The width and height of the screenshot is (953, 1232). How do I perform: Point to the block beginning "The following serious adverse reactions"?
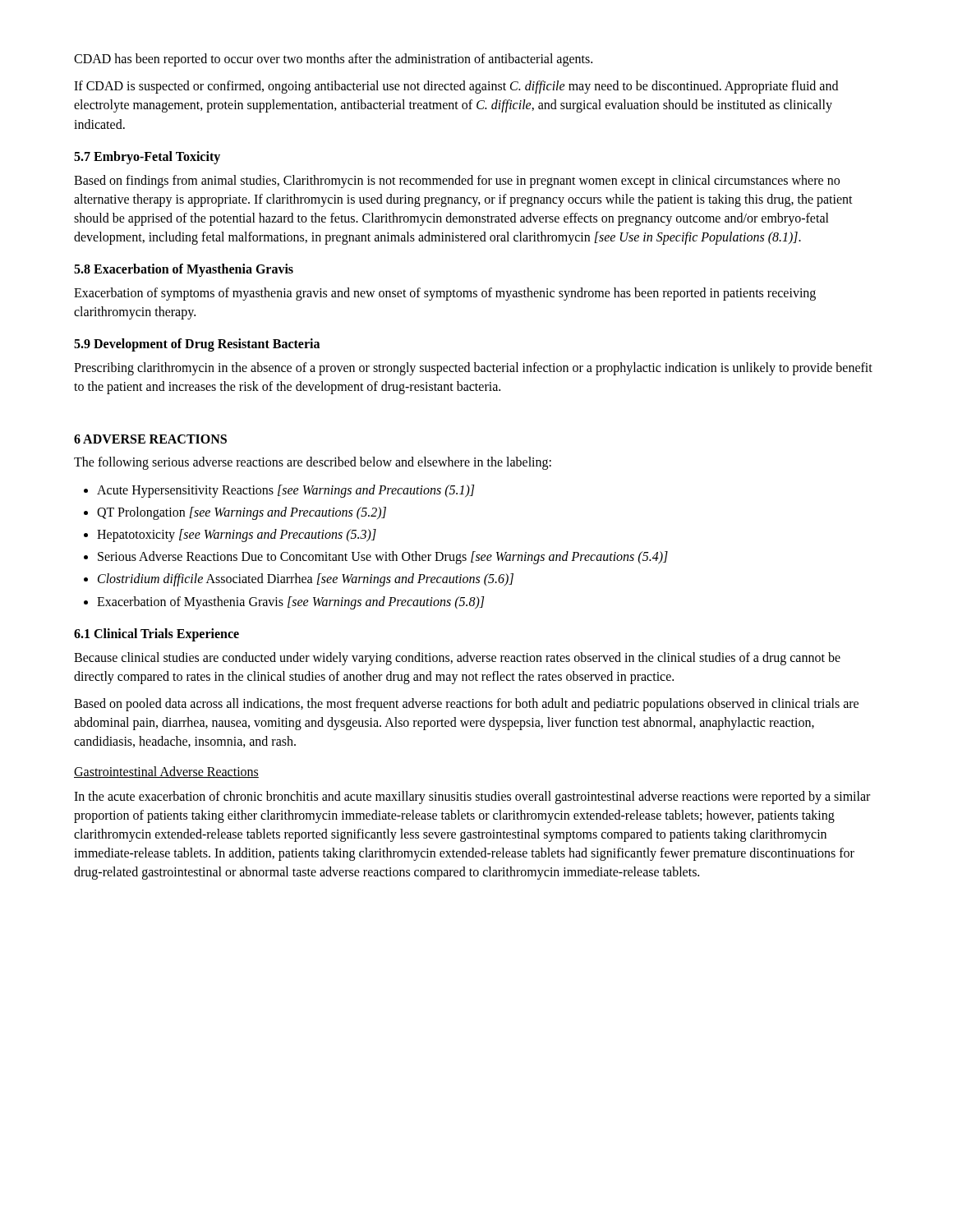(x=476, y=462)
